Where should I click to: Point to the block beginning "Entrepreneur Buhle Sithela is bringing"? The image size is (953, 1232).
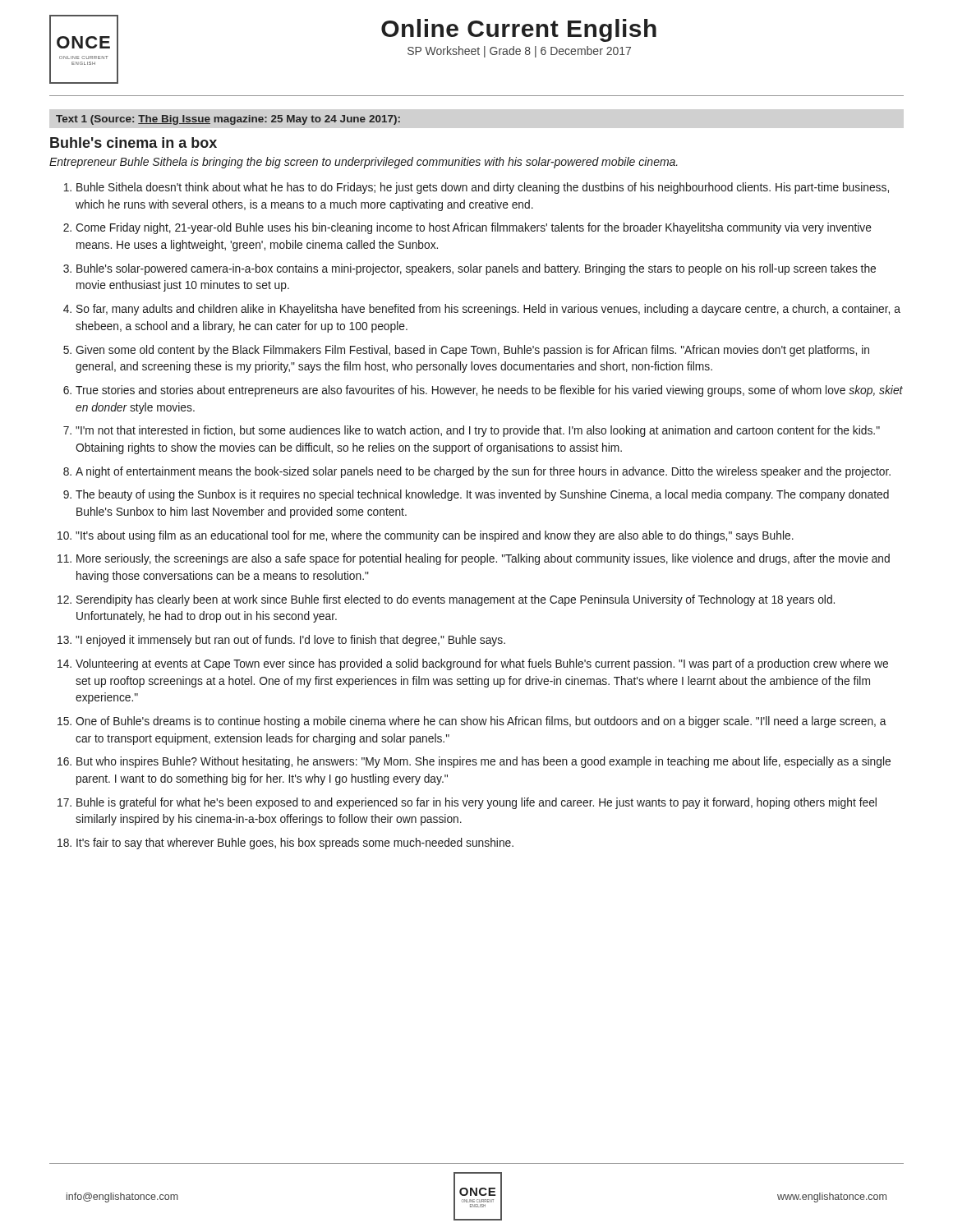[364, 162]
